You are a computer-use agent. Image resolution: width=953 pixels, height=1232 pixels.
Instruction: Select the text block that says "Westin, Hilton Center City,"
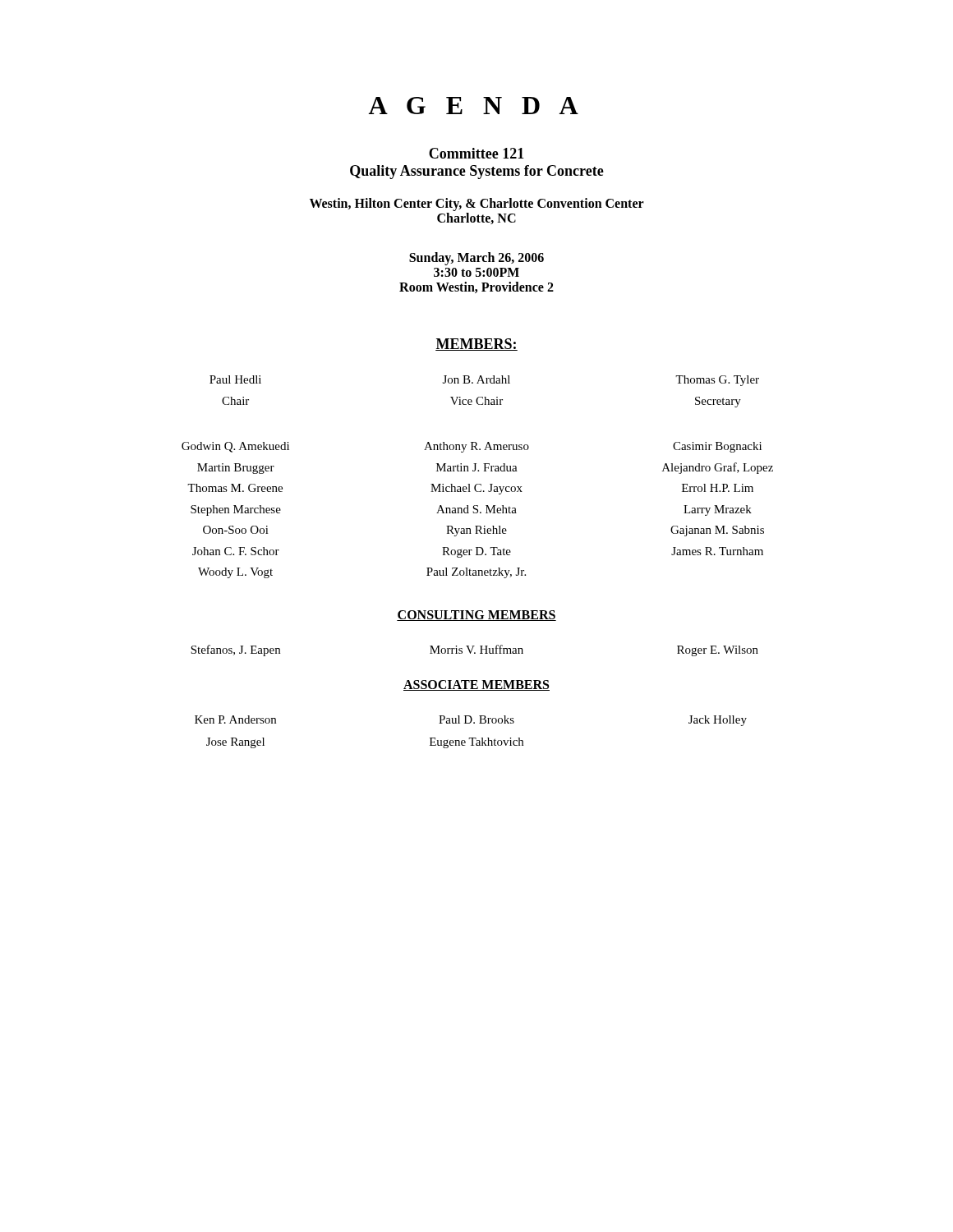476,211
